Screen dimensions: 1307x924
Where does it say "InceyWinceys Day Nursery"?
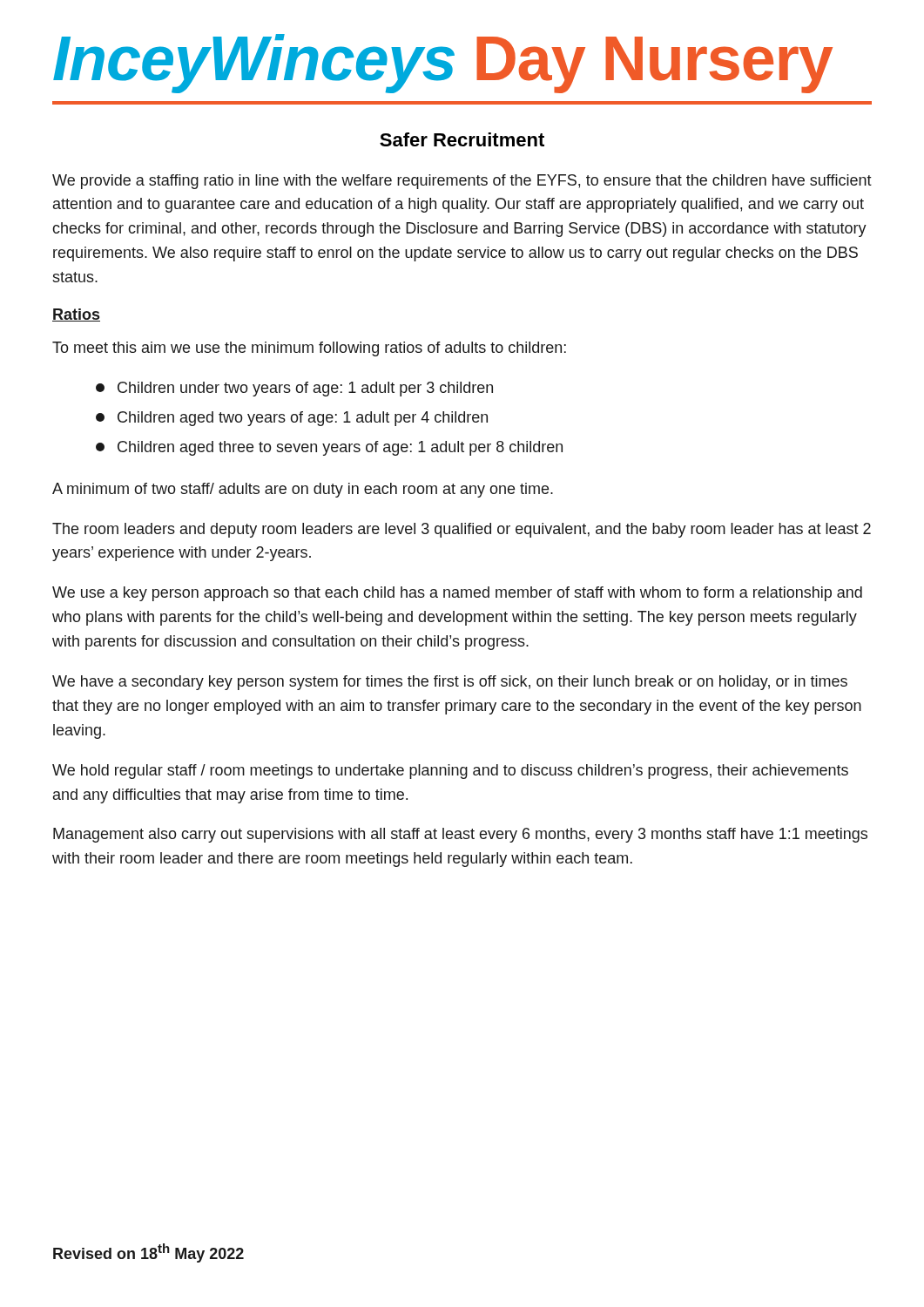coord(442,59)
